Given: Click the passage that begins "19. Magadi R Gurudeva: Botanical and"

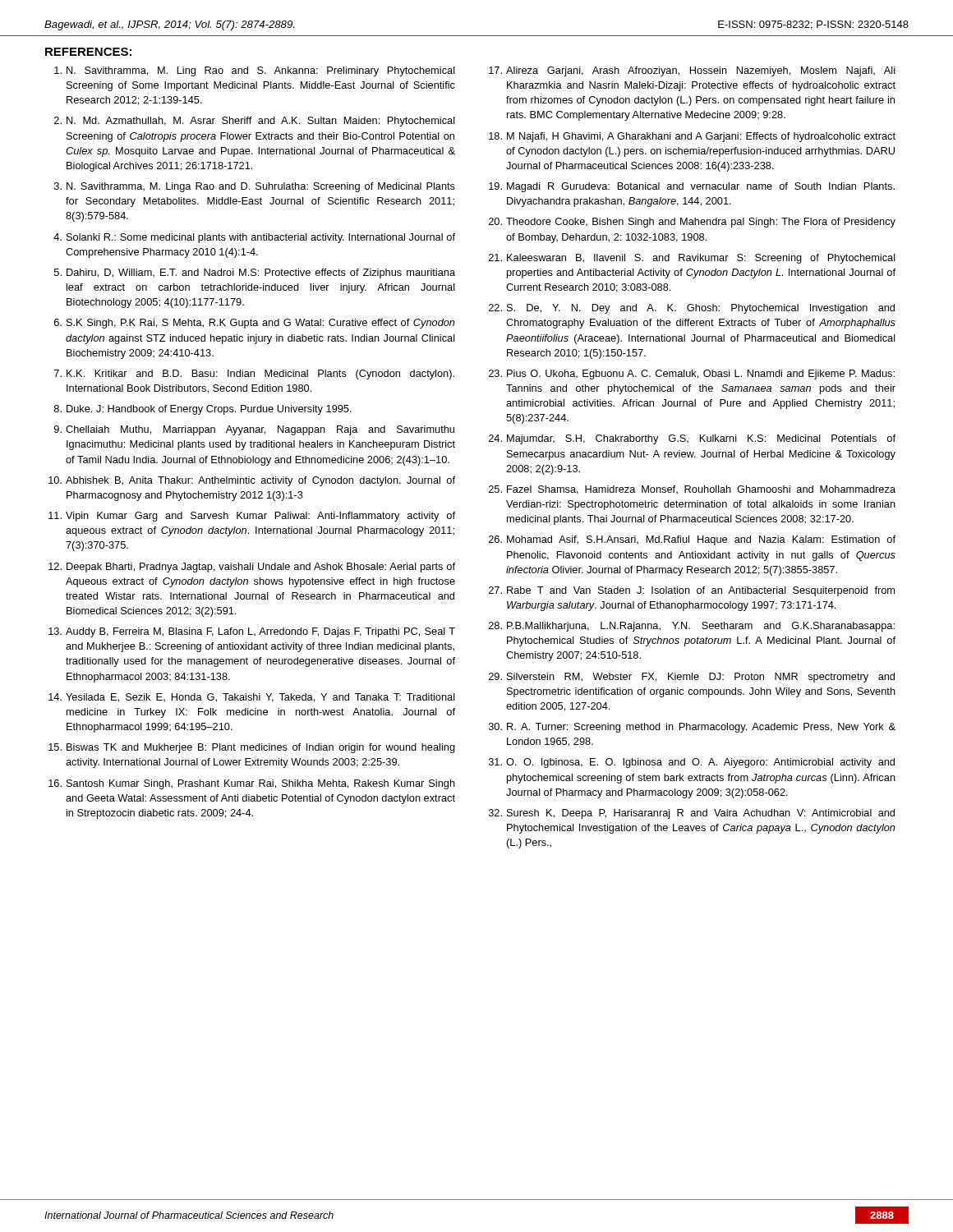Looking at the screenshot, I should click(690, 194).
